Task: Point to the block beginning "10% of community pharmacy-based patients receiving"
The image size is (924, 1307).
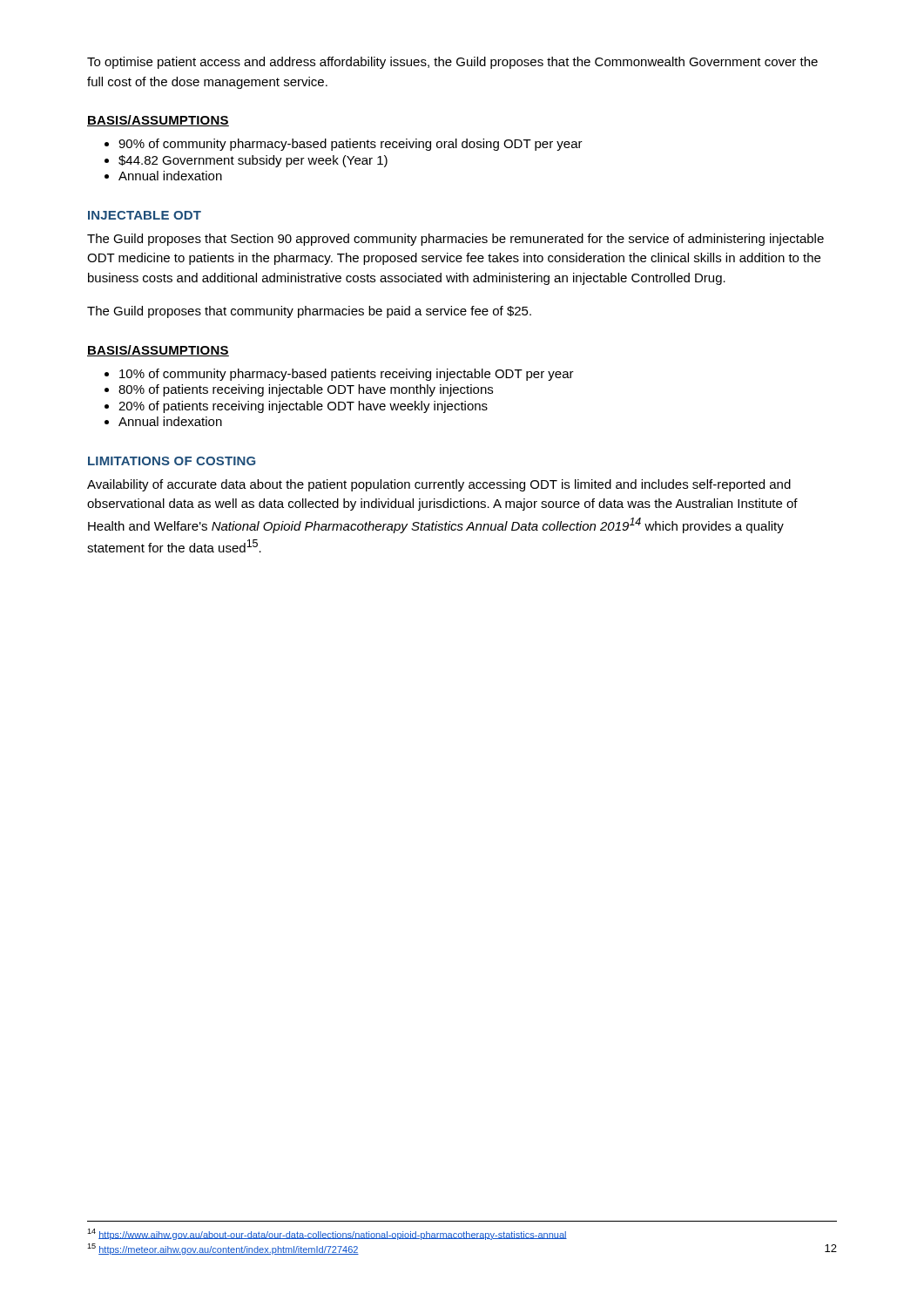Action: (462, 374)
